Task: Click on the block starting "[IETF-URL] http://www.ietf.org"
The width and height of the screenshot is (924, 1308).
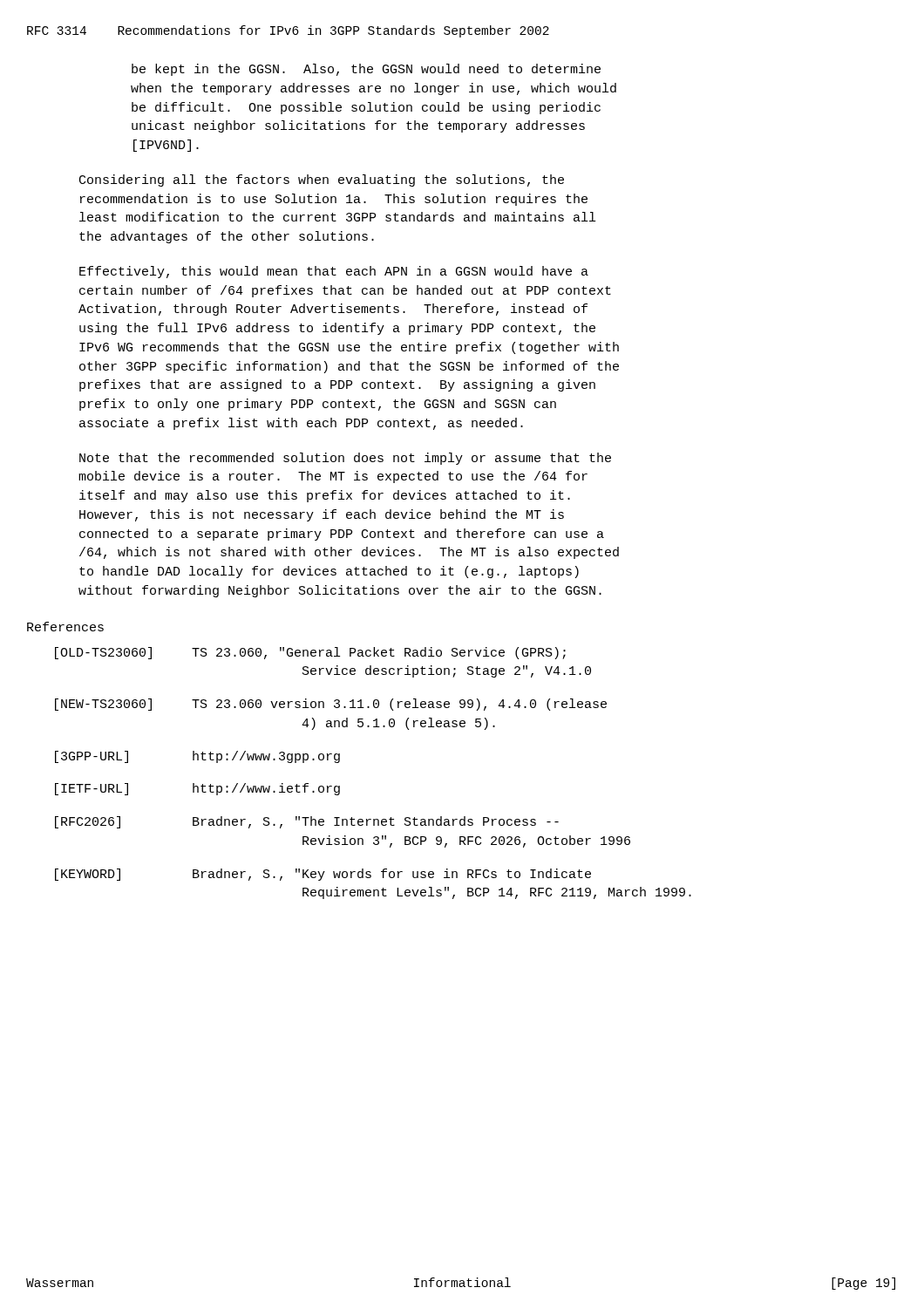Action: pos(197,789)
